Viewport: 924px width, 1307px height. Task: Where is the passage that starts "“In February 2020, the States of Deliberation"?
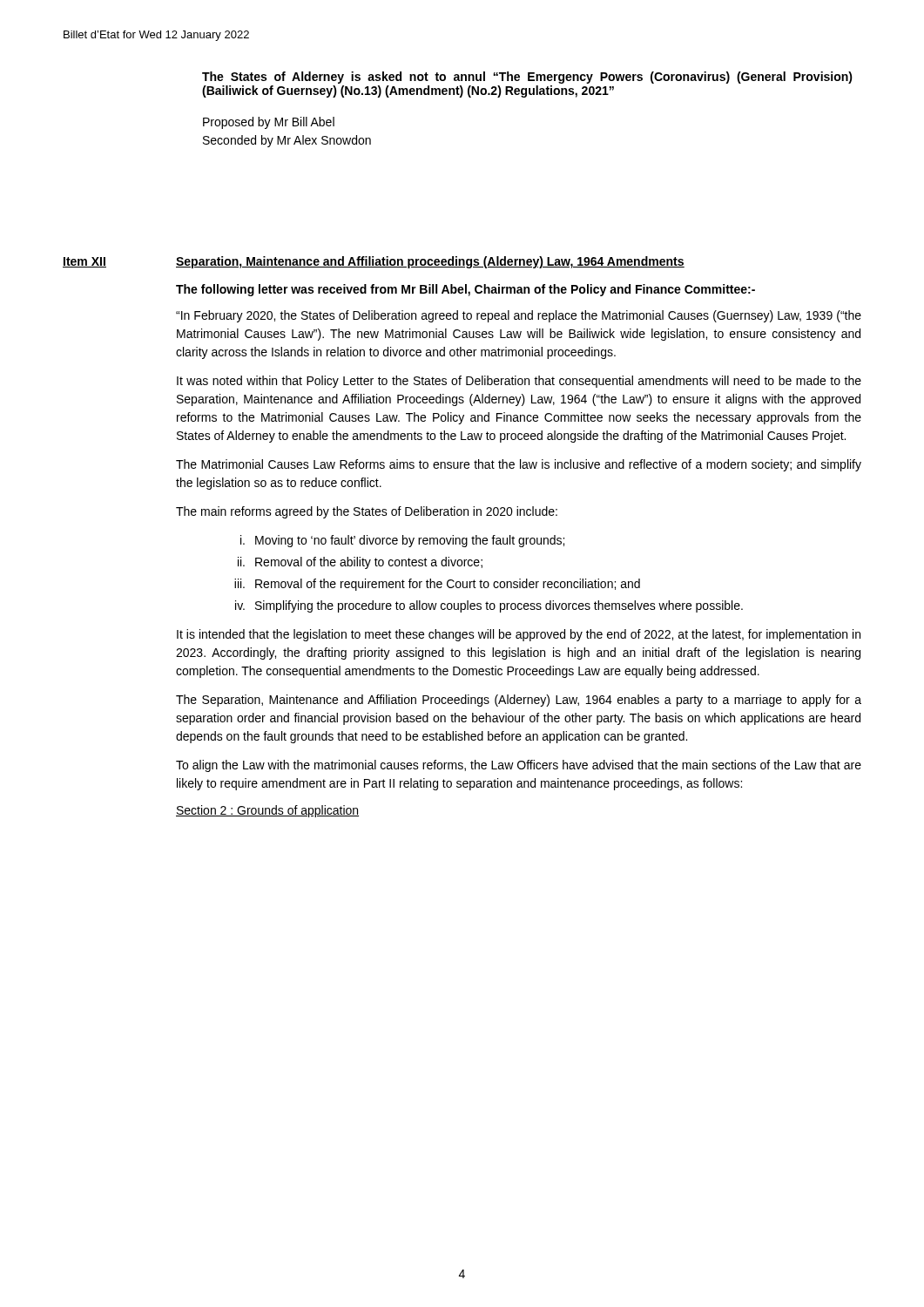pos(519,334)
